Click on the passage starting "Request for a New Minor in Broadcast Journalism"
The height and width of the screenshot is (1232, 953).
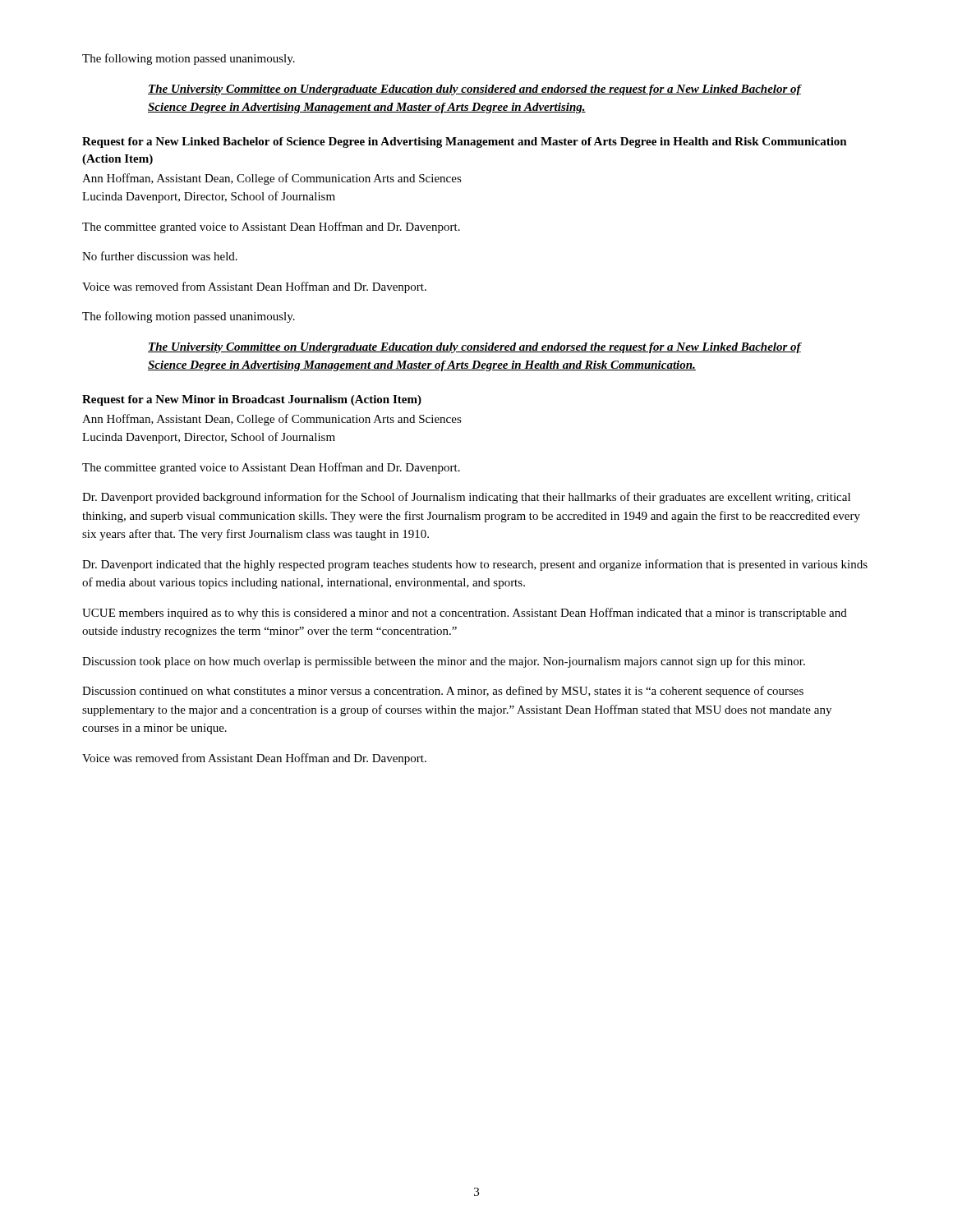(x=252, y=399)
